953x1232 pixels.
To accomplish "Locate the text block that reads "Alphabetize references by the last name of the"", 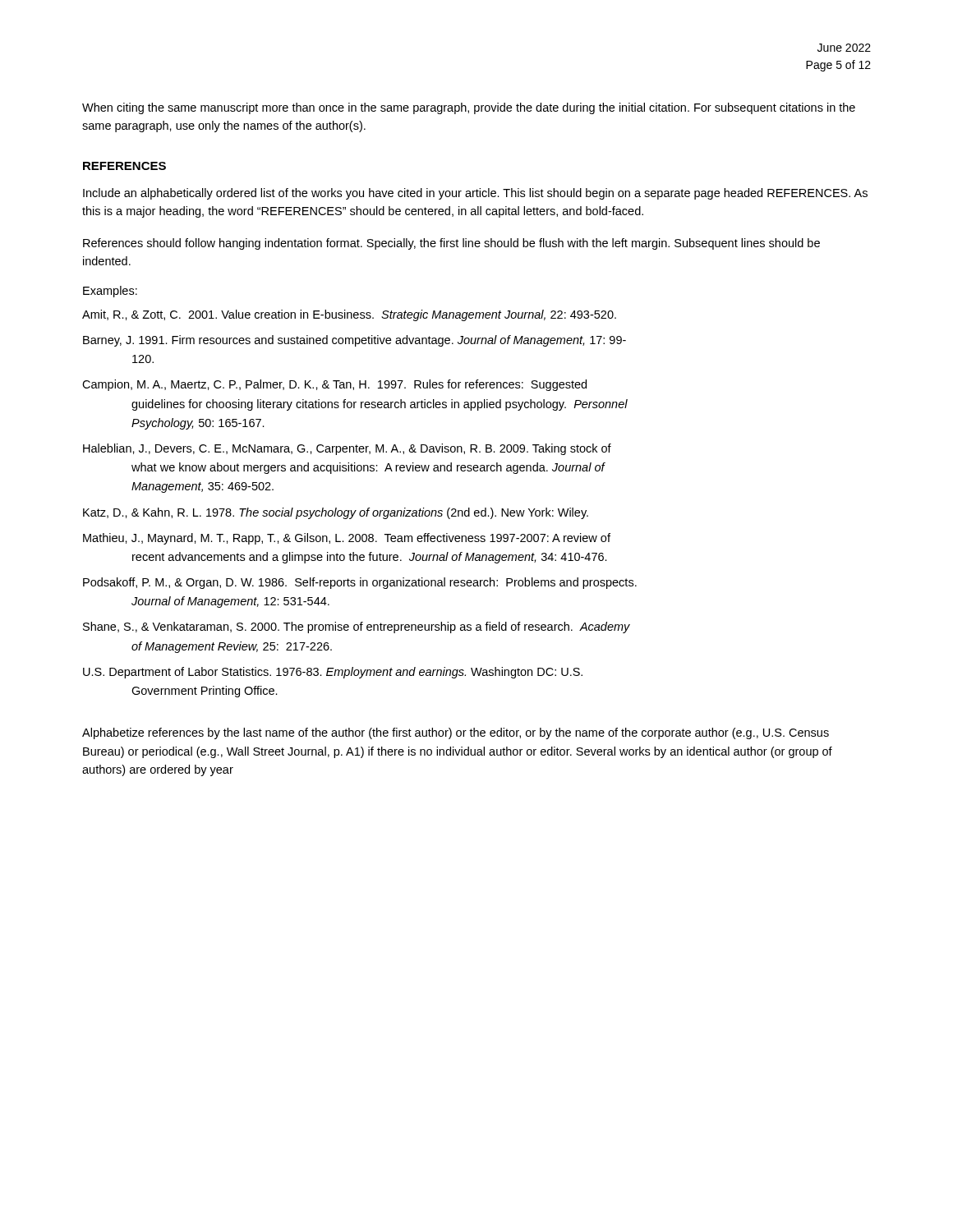I will [x=457, y=751].
